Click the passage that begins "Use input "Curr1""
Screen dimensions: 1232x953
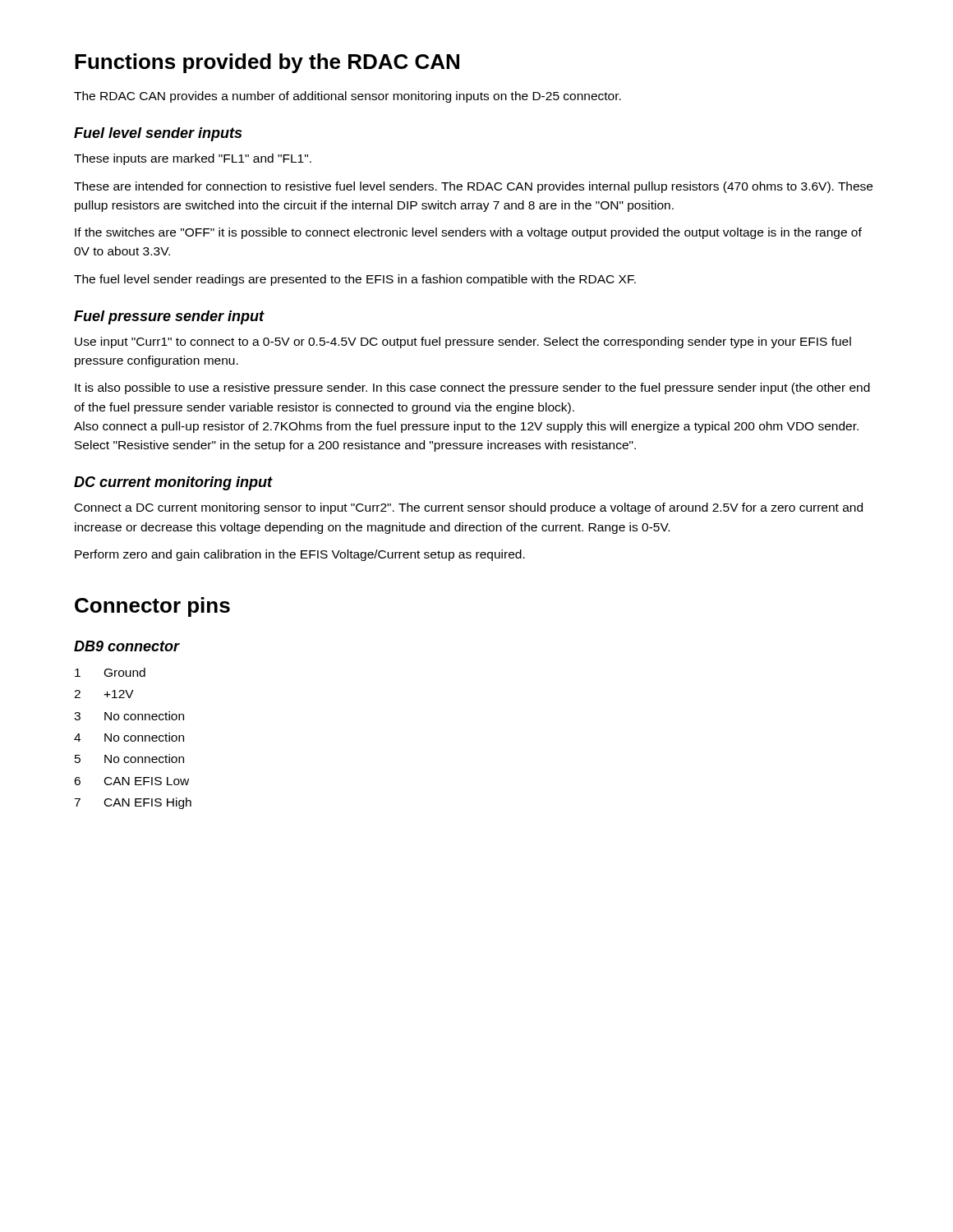(463, 351)
